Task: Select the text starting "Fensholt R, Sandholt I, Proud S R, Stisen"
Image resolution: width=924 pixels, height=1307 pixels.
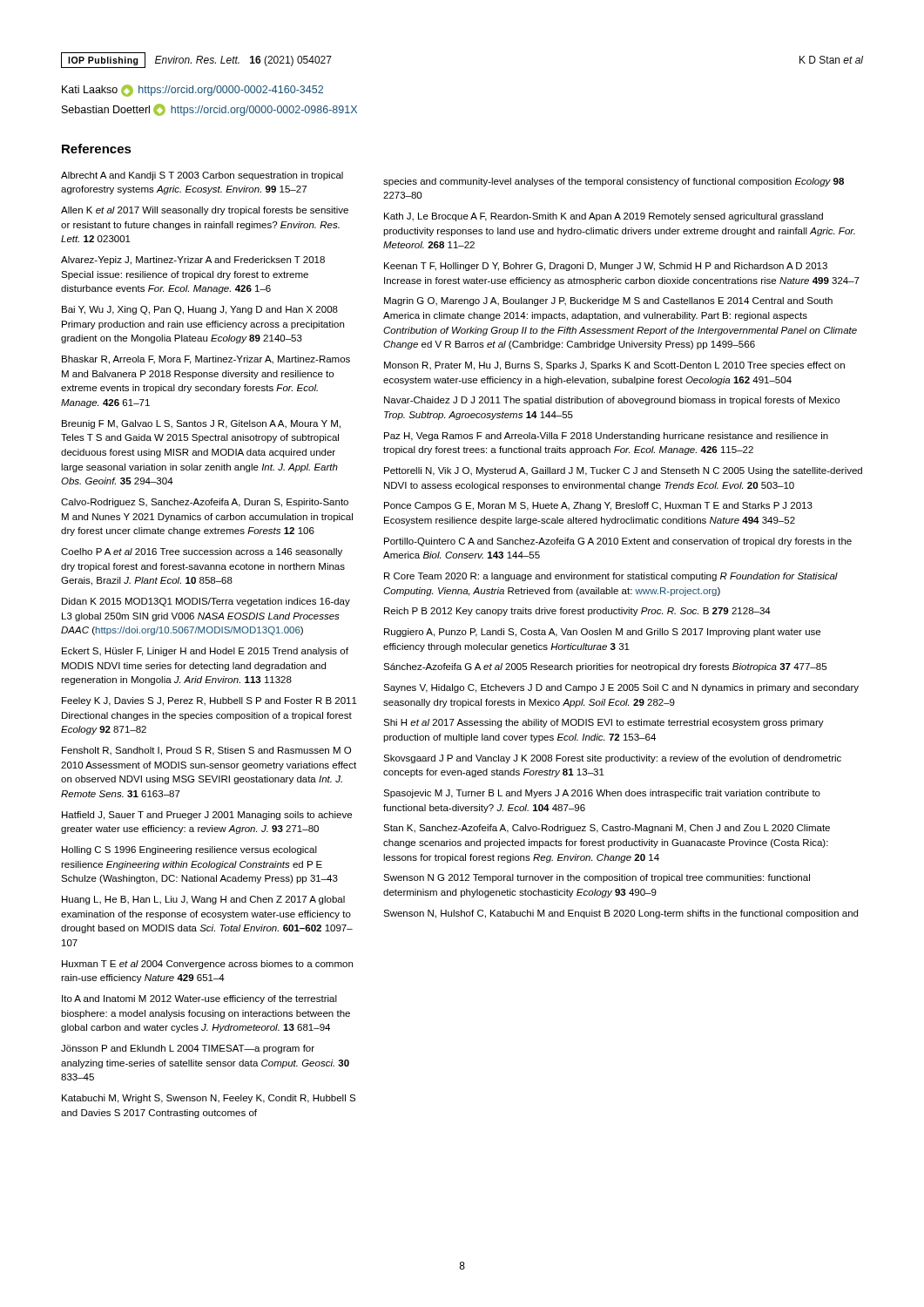Action: point(209,772)
